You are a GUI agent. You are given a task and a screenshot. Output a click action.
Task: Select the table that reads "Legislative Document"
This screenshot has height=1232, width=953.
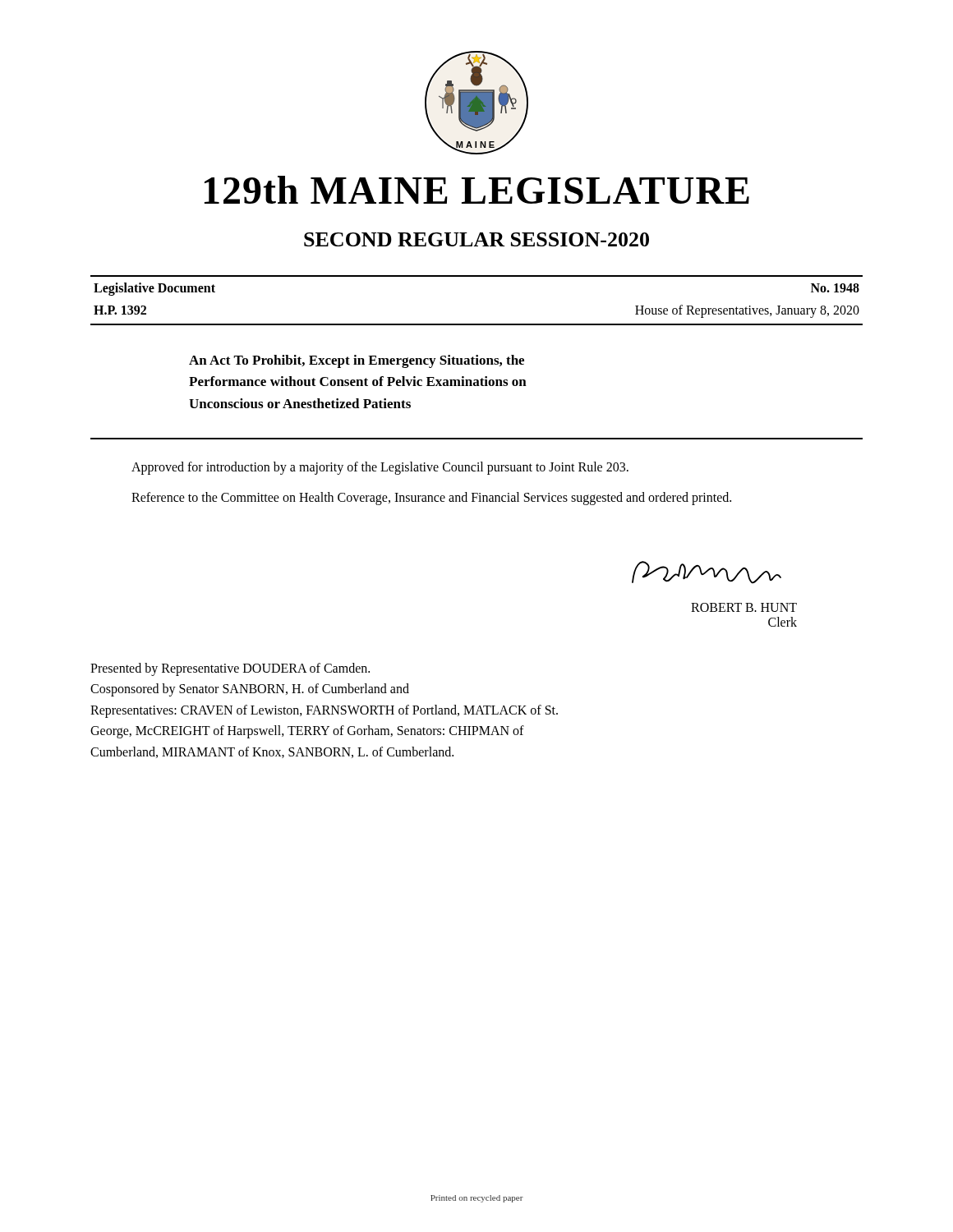(x=476, y=300)
